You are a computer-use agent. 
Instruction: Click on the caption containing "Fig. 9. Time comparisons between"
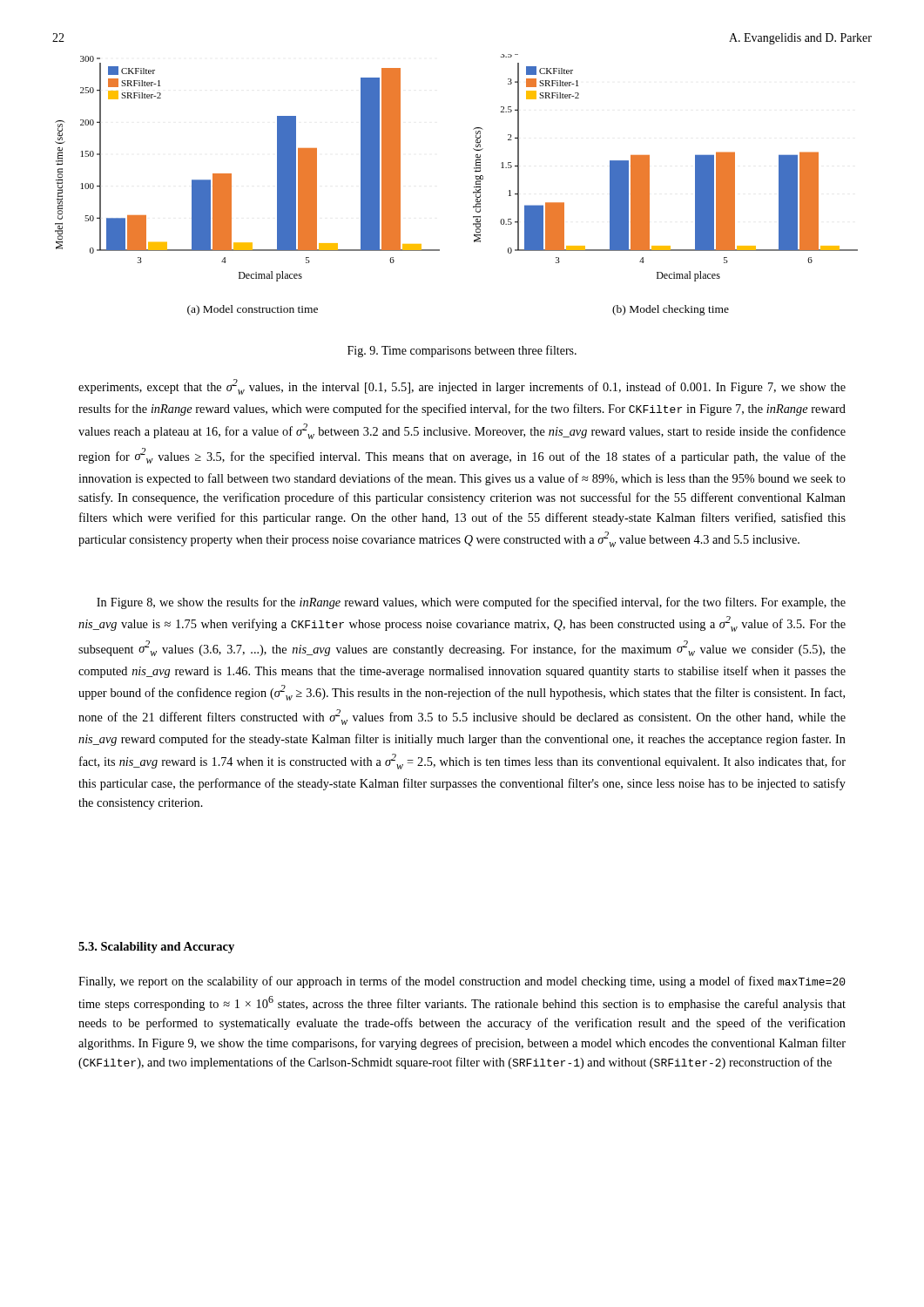pyautogui.click(x=462, y=351)
